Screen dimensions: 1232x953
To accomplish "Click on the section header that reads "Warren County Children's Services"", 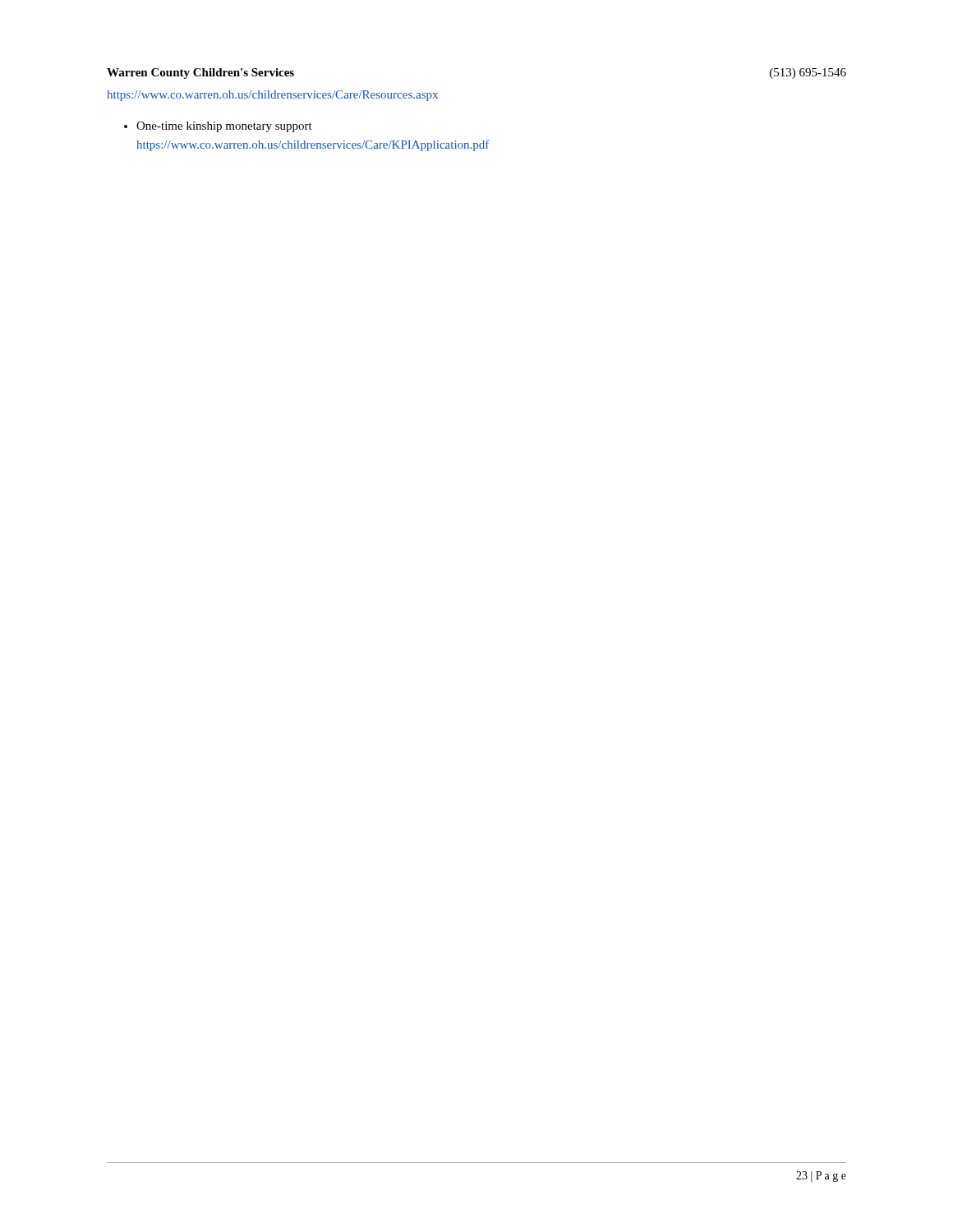I will (201, 72).
